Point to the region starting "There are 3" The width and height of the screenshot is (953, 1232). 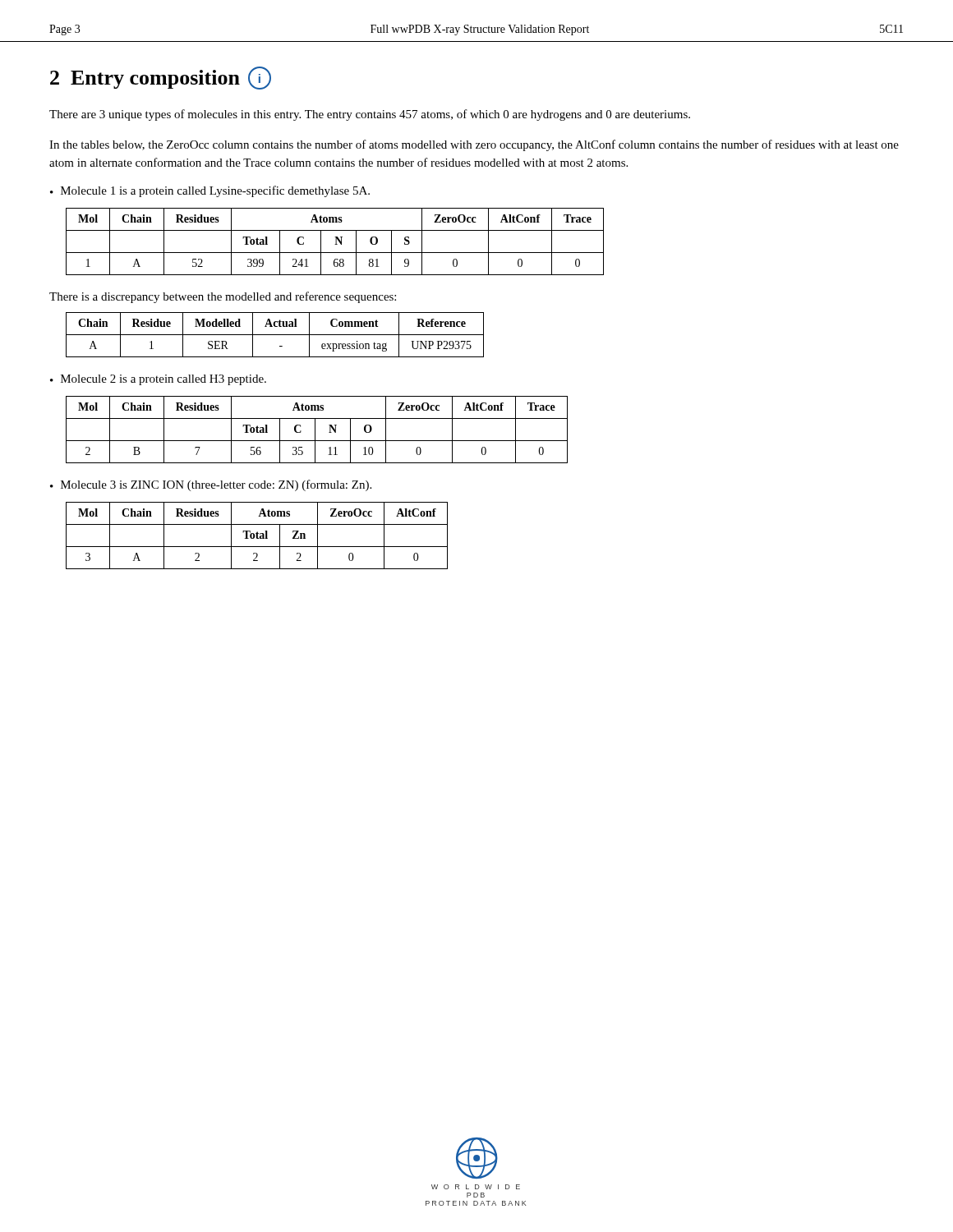click(x=476, y=114)
